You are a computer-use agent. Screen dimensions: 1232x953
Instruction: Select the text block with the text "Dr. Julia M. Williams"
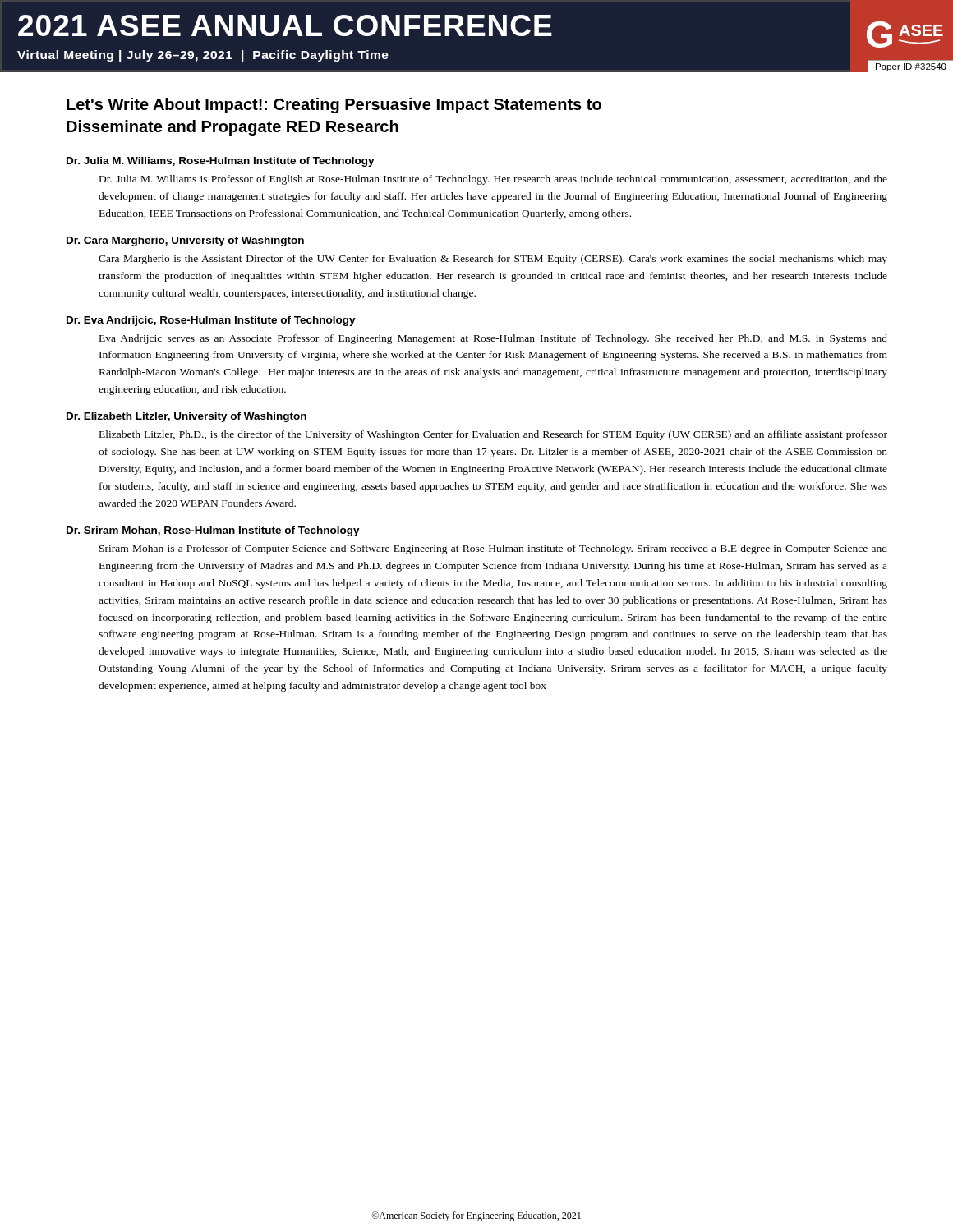[493, 196]
